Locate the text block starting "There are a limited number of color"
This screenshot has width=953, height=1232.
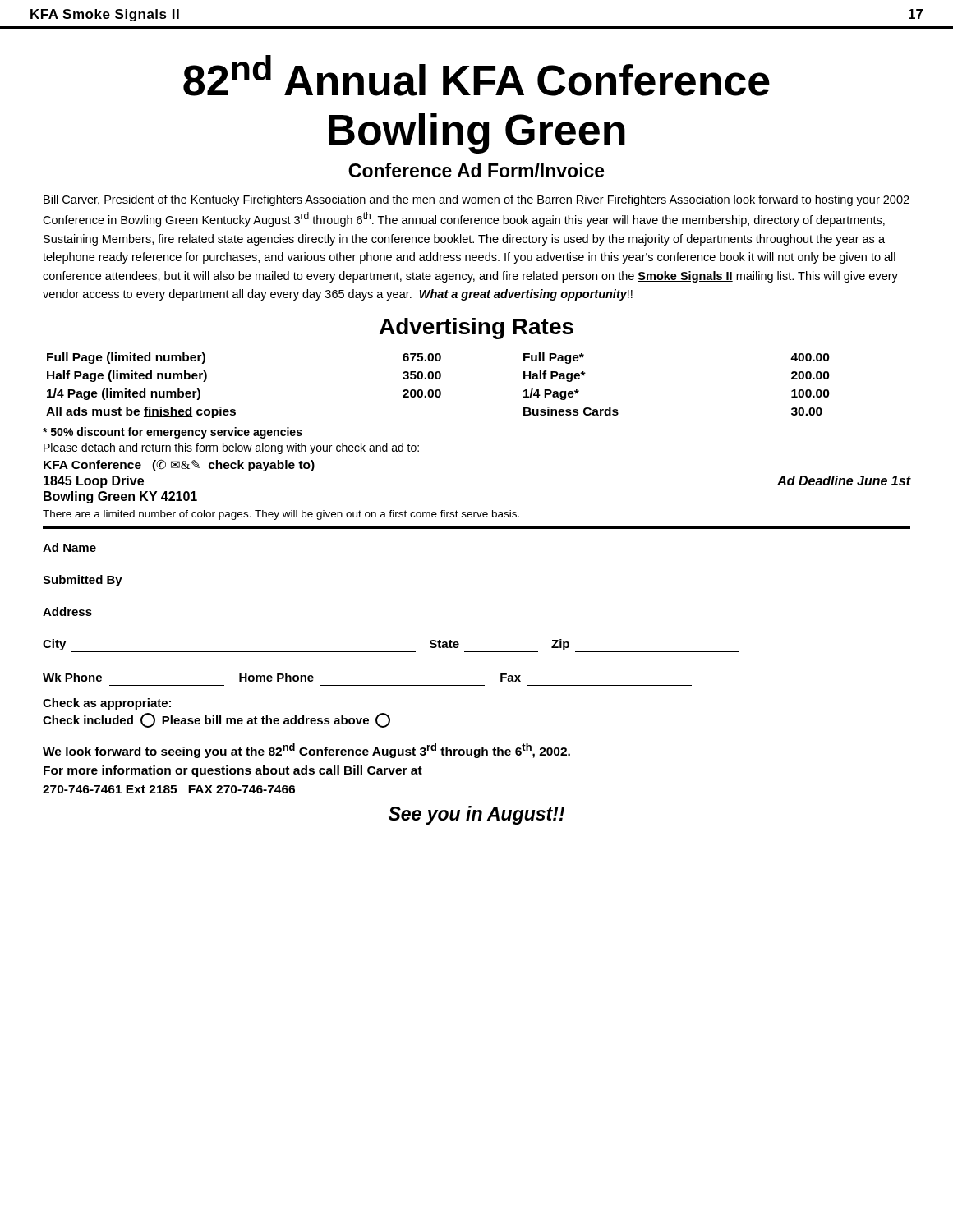coord(281,513)
